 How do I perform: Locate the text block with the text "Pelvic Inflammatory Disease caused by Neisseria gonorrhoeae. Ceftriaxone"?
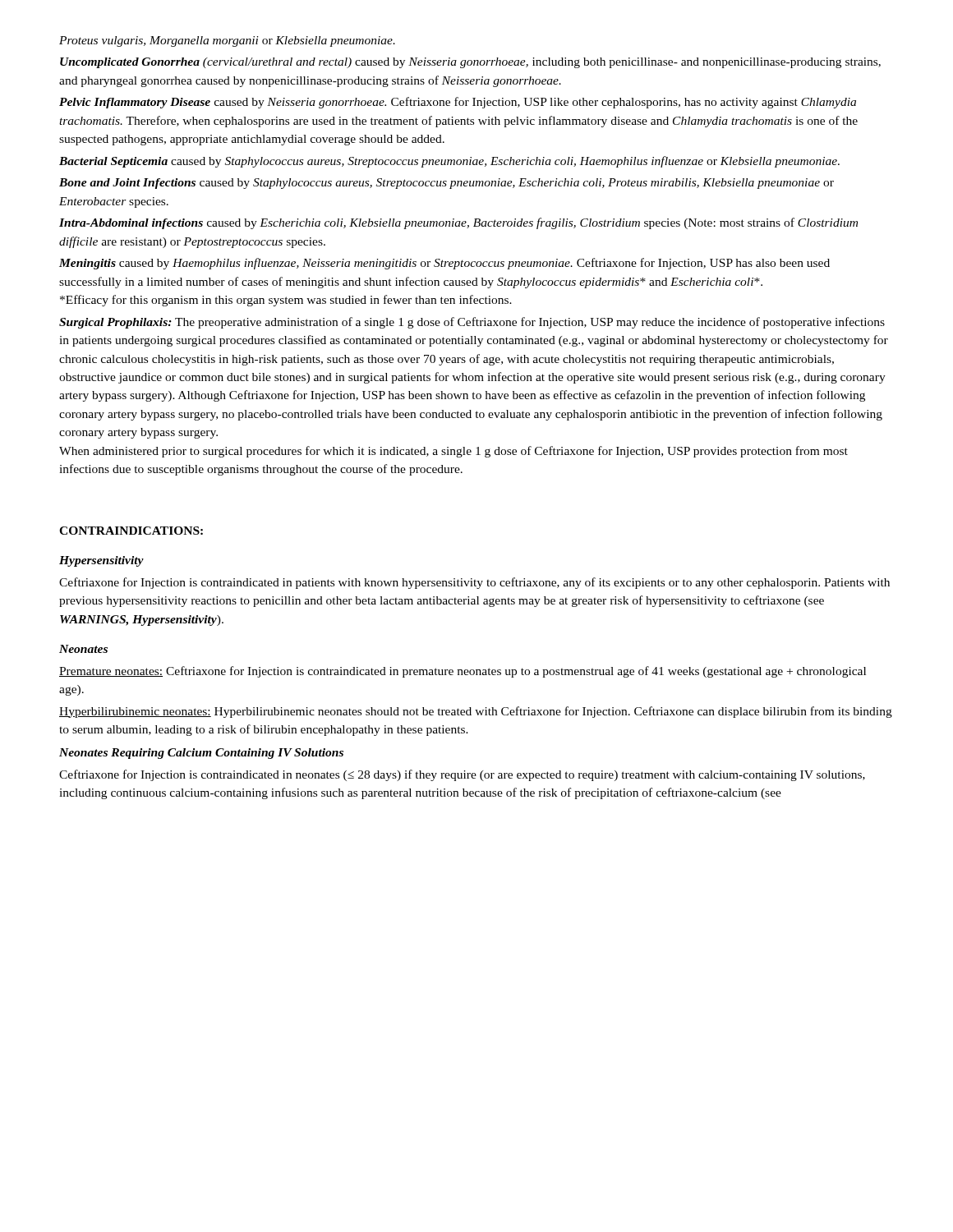476,121
